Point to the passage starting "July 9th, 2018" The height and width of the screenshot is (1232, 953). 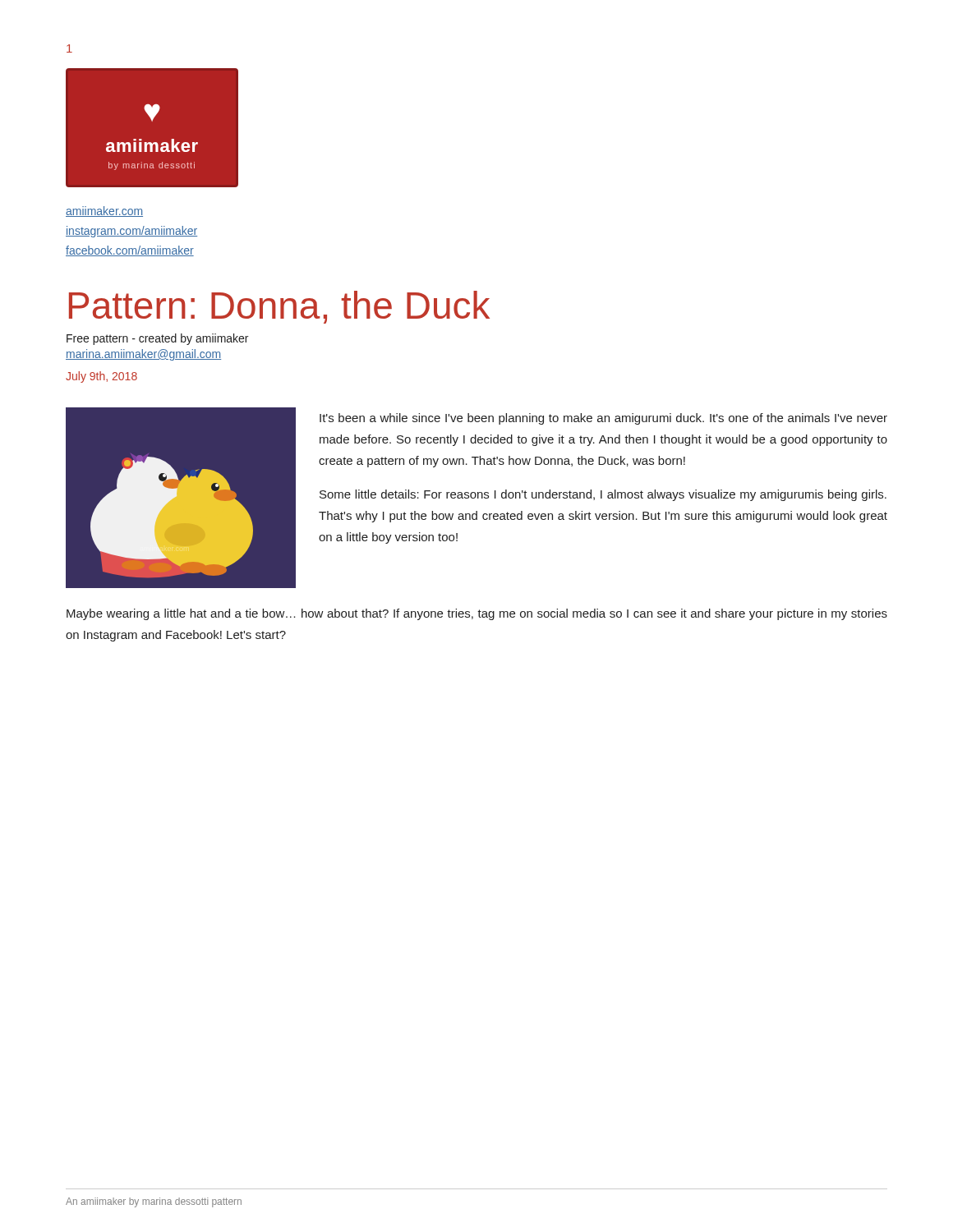(x=102, y=376)
